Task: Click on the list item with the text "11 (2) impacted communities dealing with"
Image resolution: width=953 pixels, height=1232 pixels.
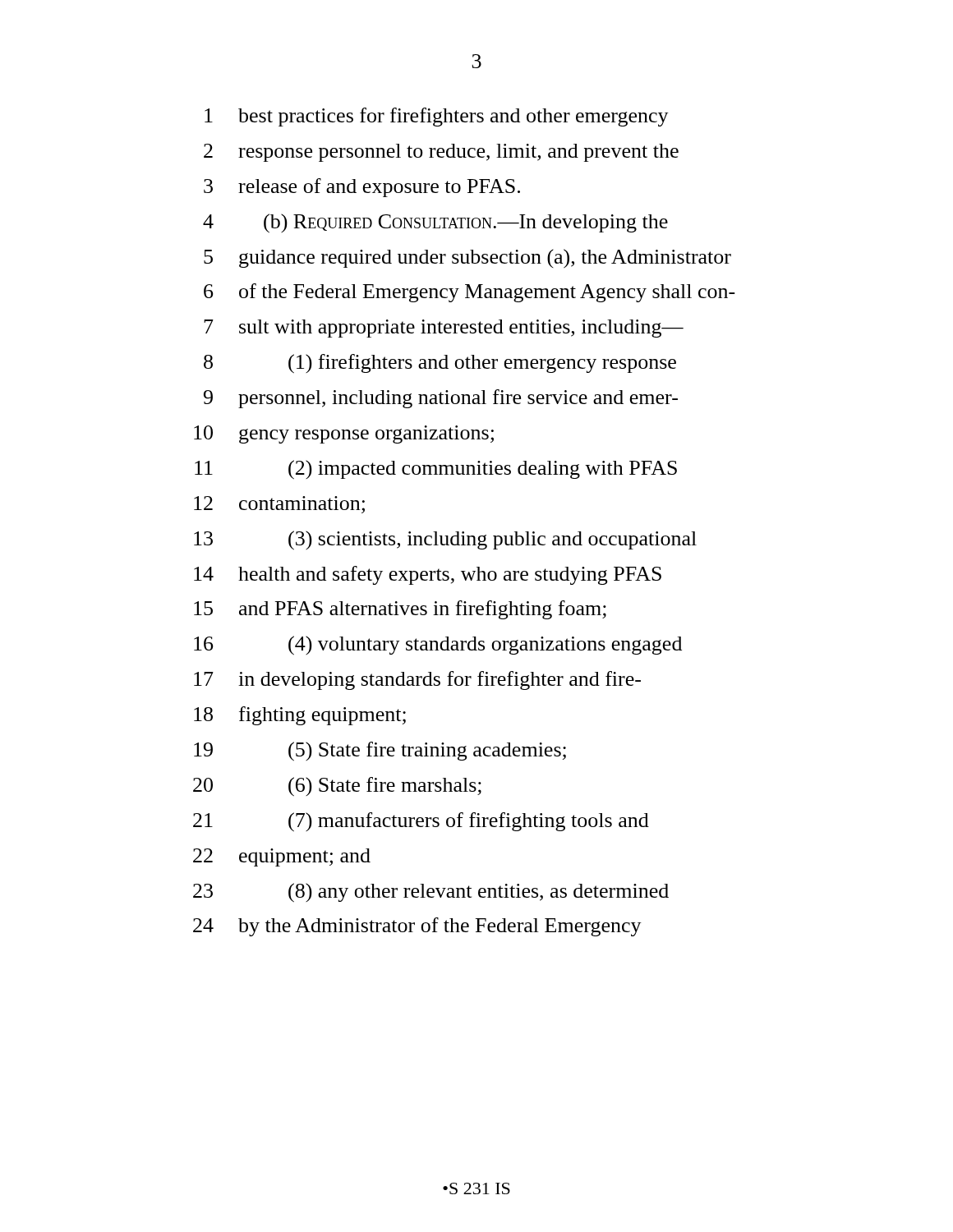Action: click(x=501, y=468)
